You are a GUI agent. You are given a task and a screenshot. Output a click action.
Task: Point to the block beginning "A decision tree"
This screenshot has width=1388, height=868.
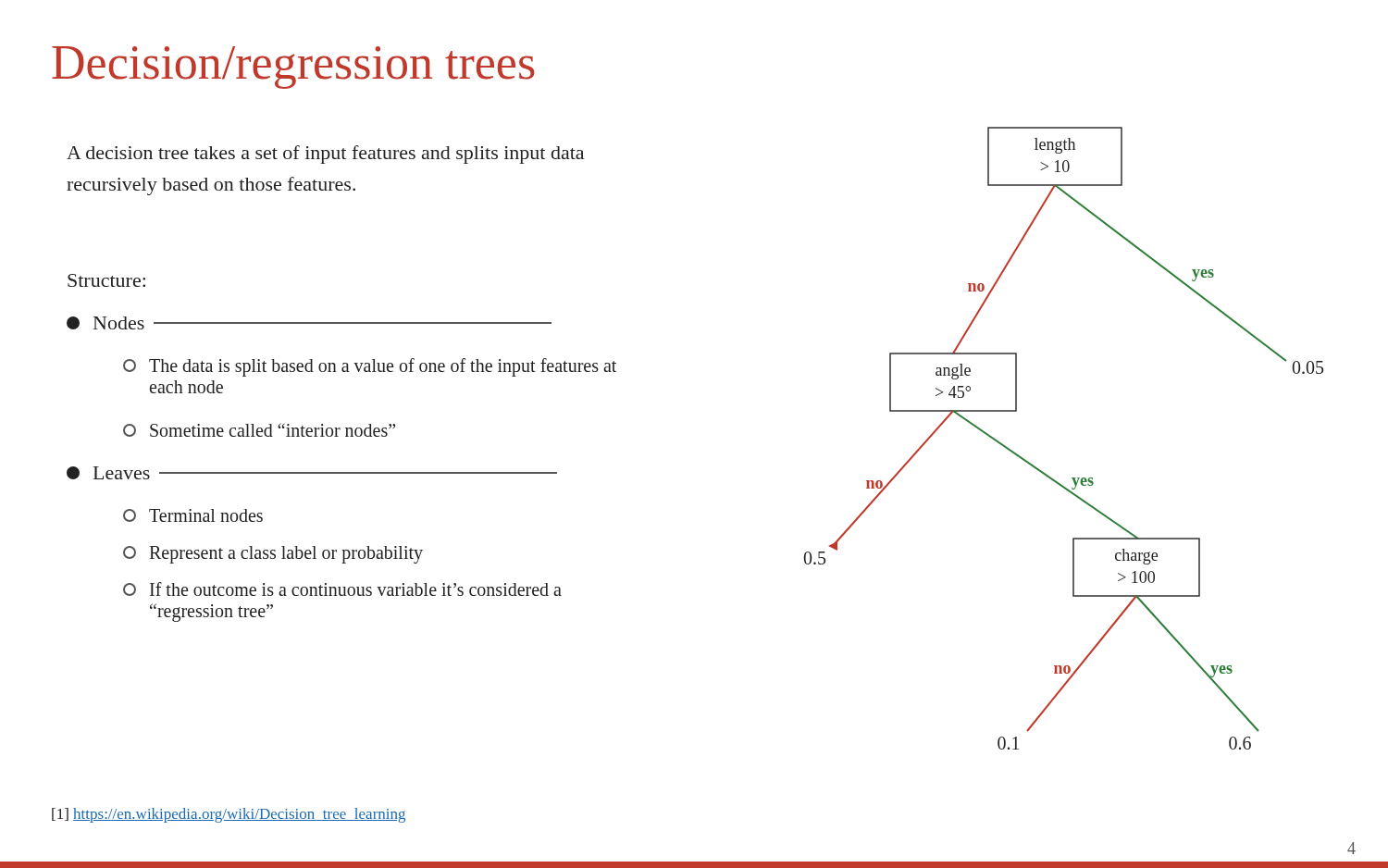[326, 168]
